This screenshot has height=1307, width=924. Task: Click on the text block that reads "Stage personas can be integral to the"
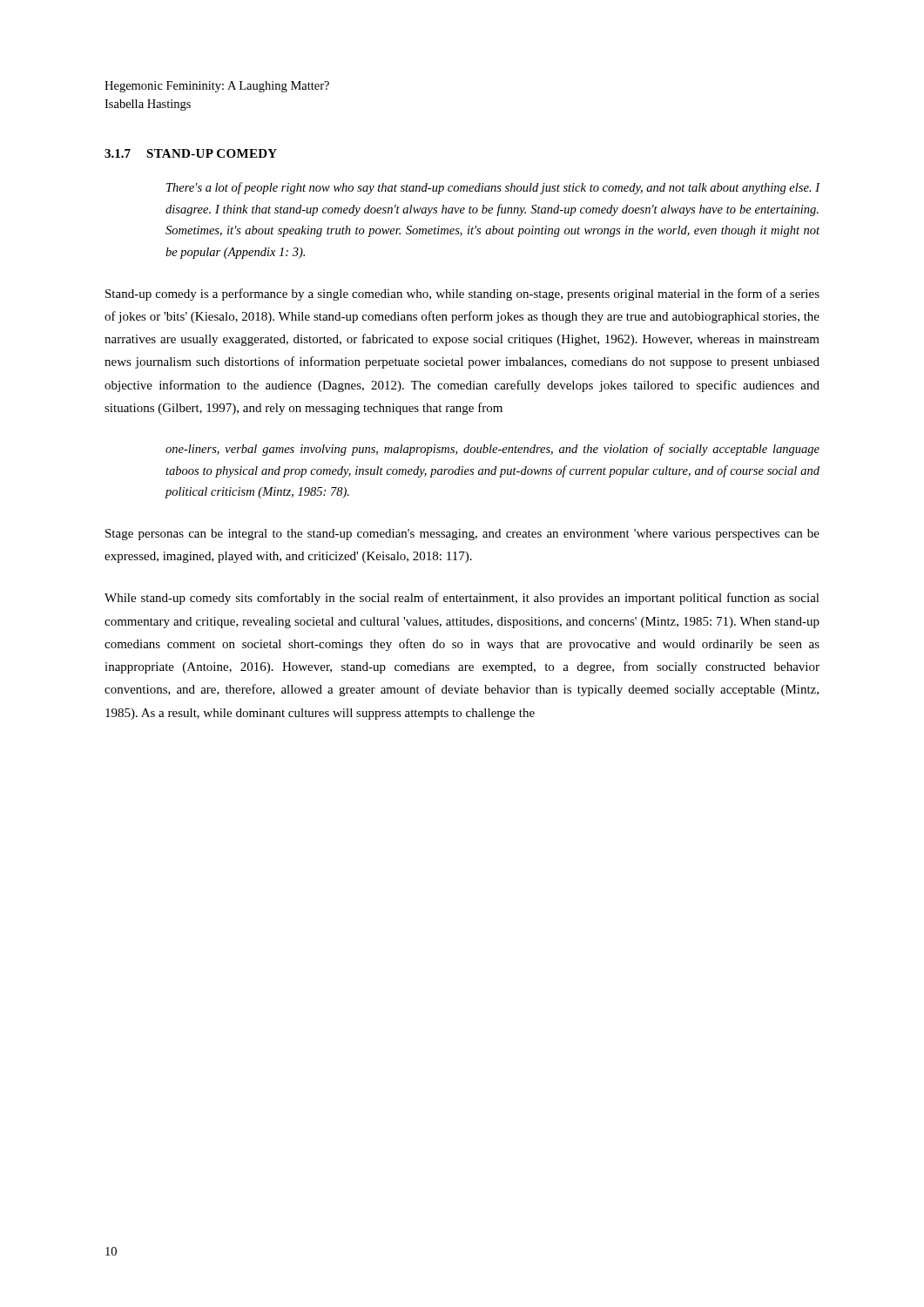462,545
